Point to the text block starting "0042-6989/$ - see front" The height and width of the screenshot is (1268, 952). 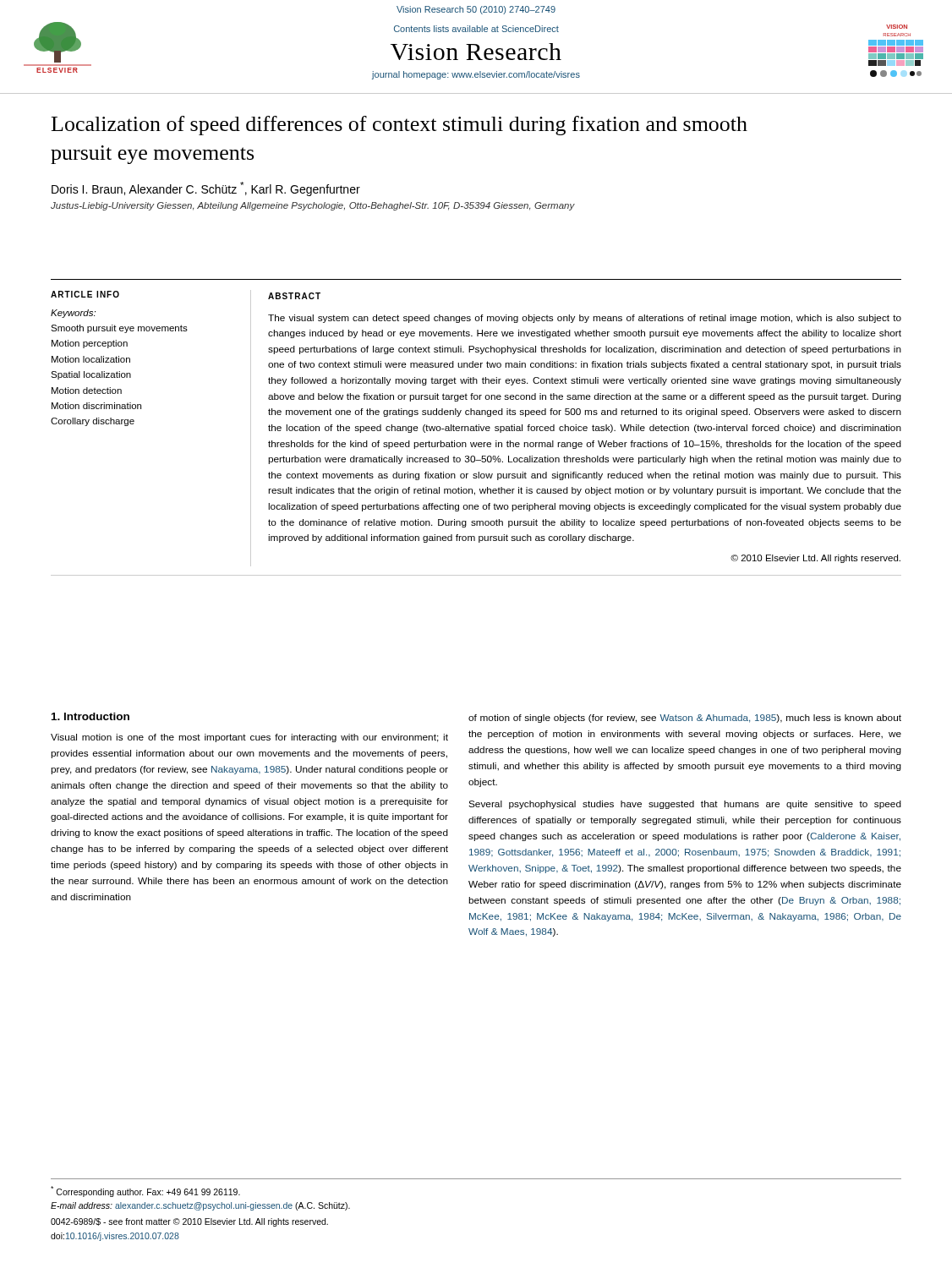click(190, 1229)
